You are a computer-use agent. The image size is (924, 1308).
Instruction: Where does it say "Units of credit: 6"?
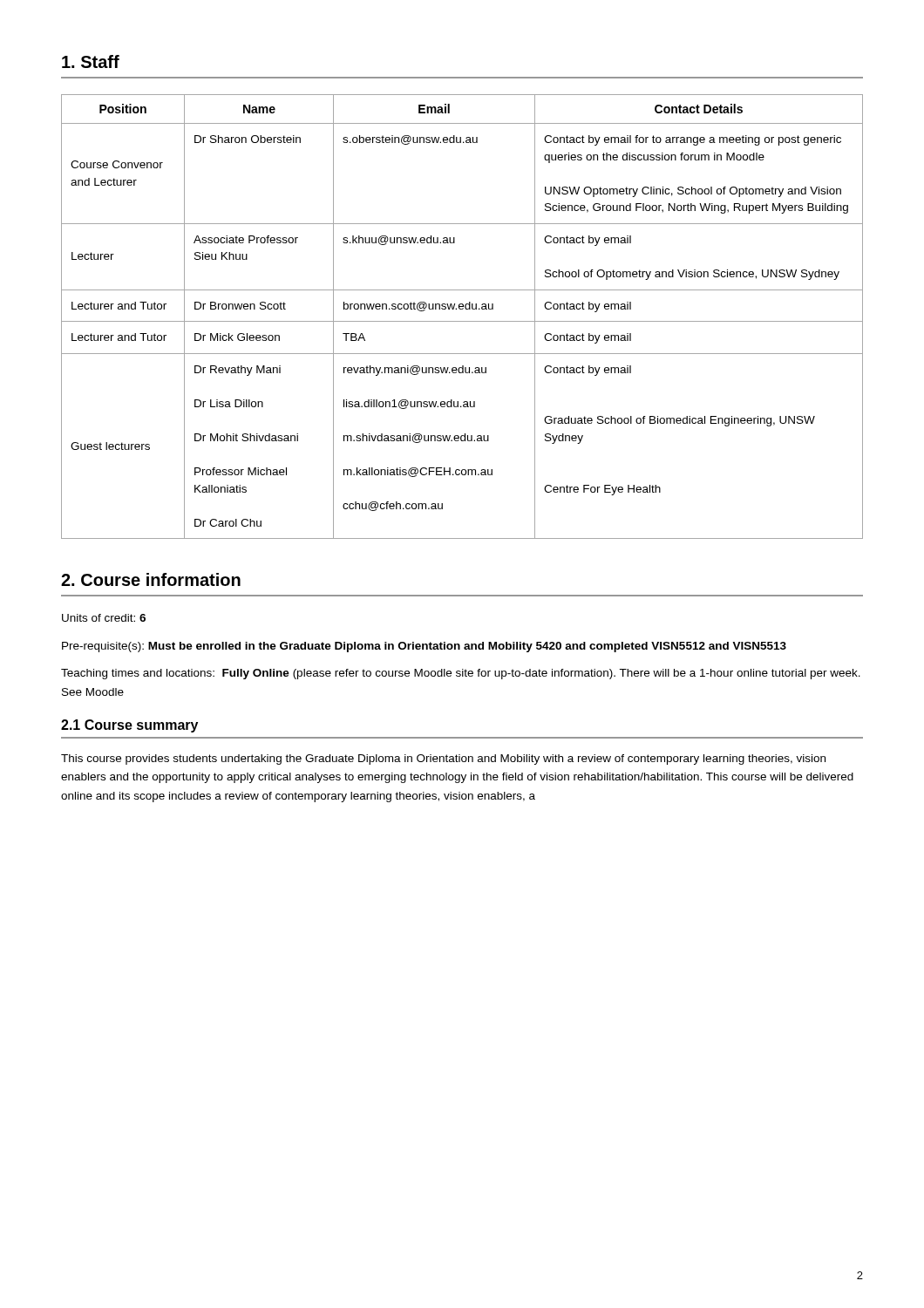tap(104, 618)
